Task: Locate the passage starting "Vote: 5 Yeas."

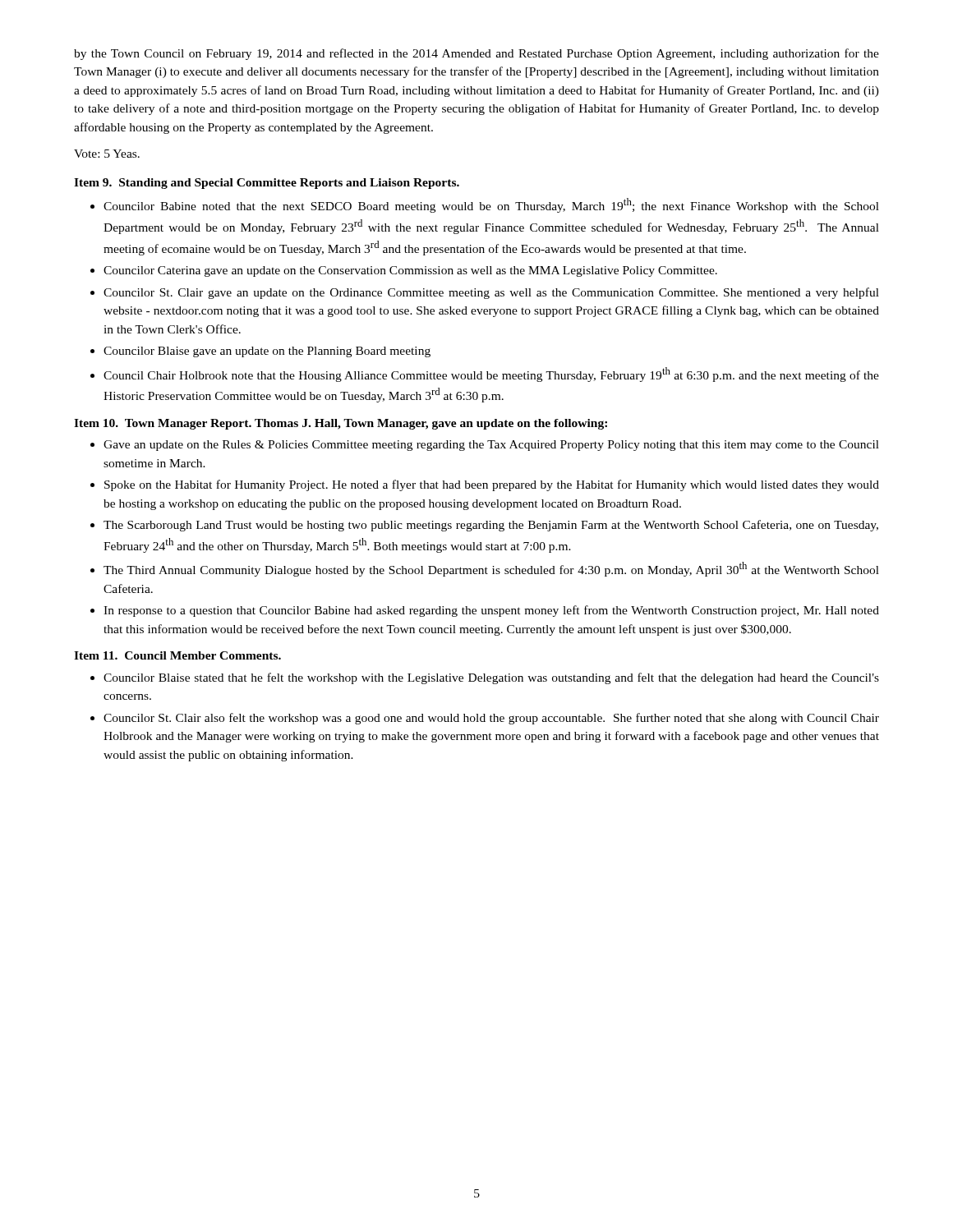Action: [107, 154]
